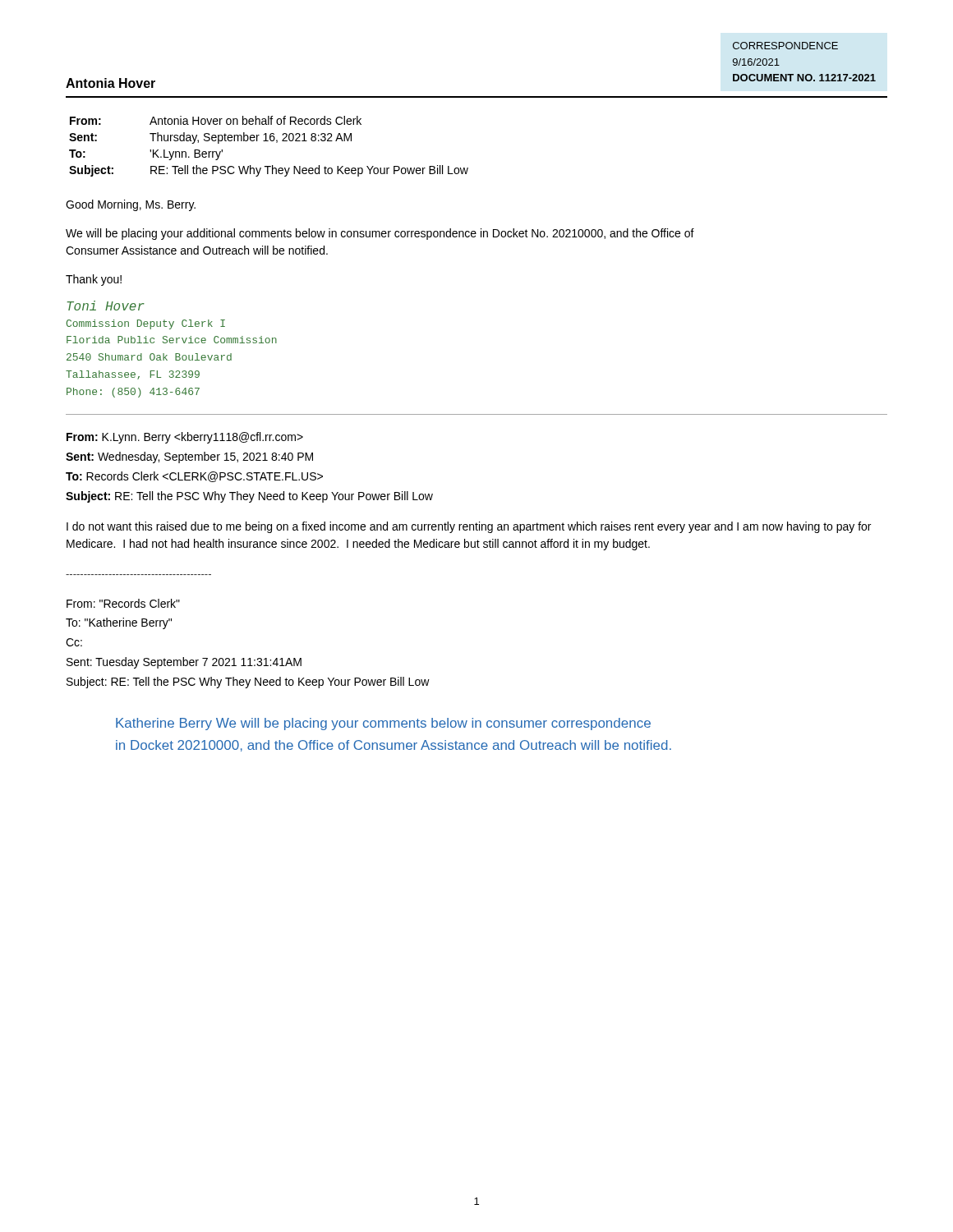This screenshot has width=953, height=1232.
Task: Click on the text block that says "I do not want"
Action: [x=469, y=535]
